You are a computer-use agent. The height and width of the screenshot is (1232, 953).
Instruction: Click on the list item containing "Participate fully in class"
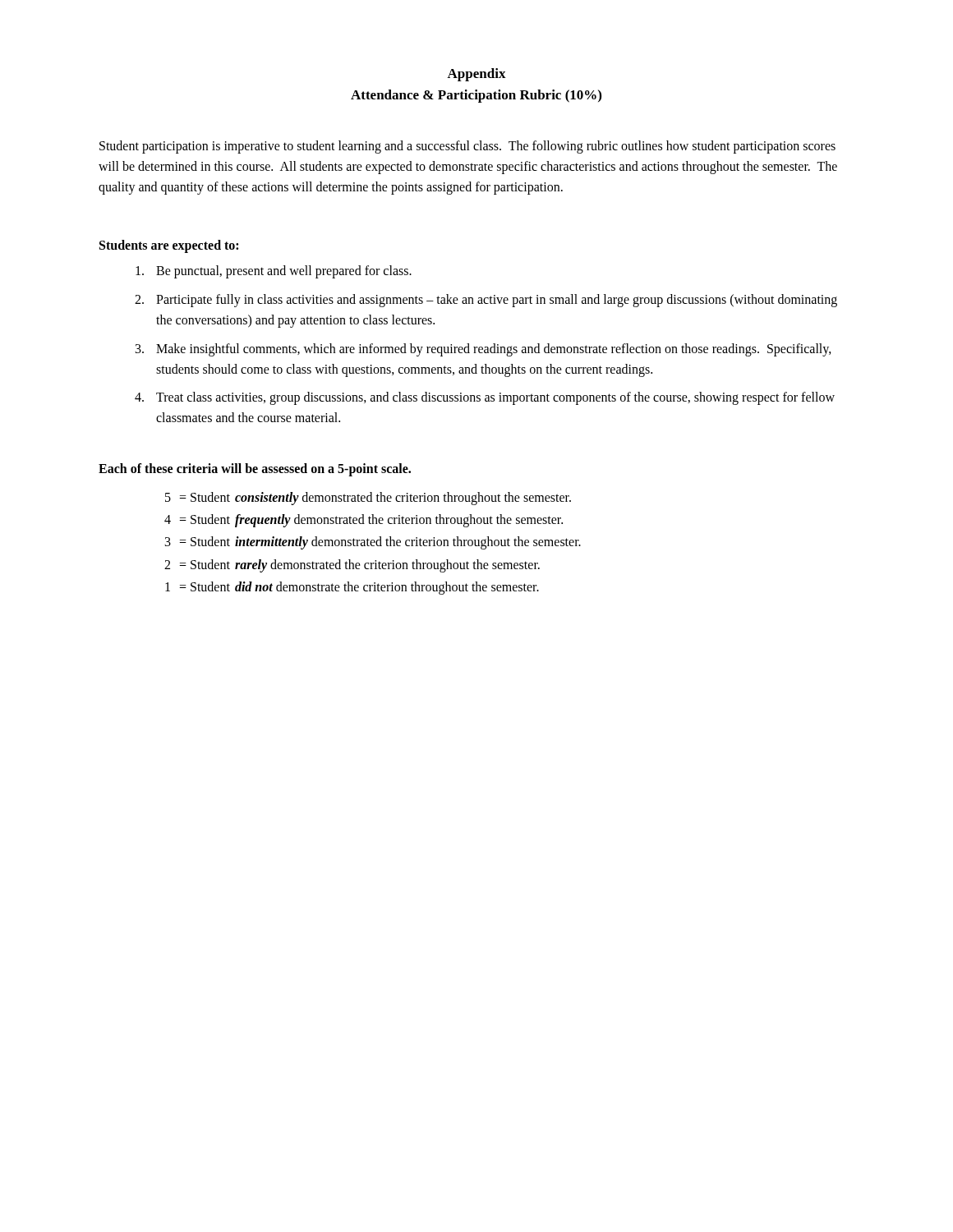coord(497,310)
